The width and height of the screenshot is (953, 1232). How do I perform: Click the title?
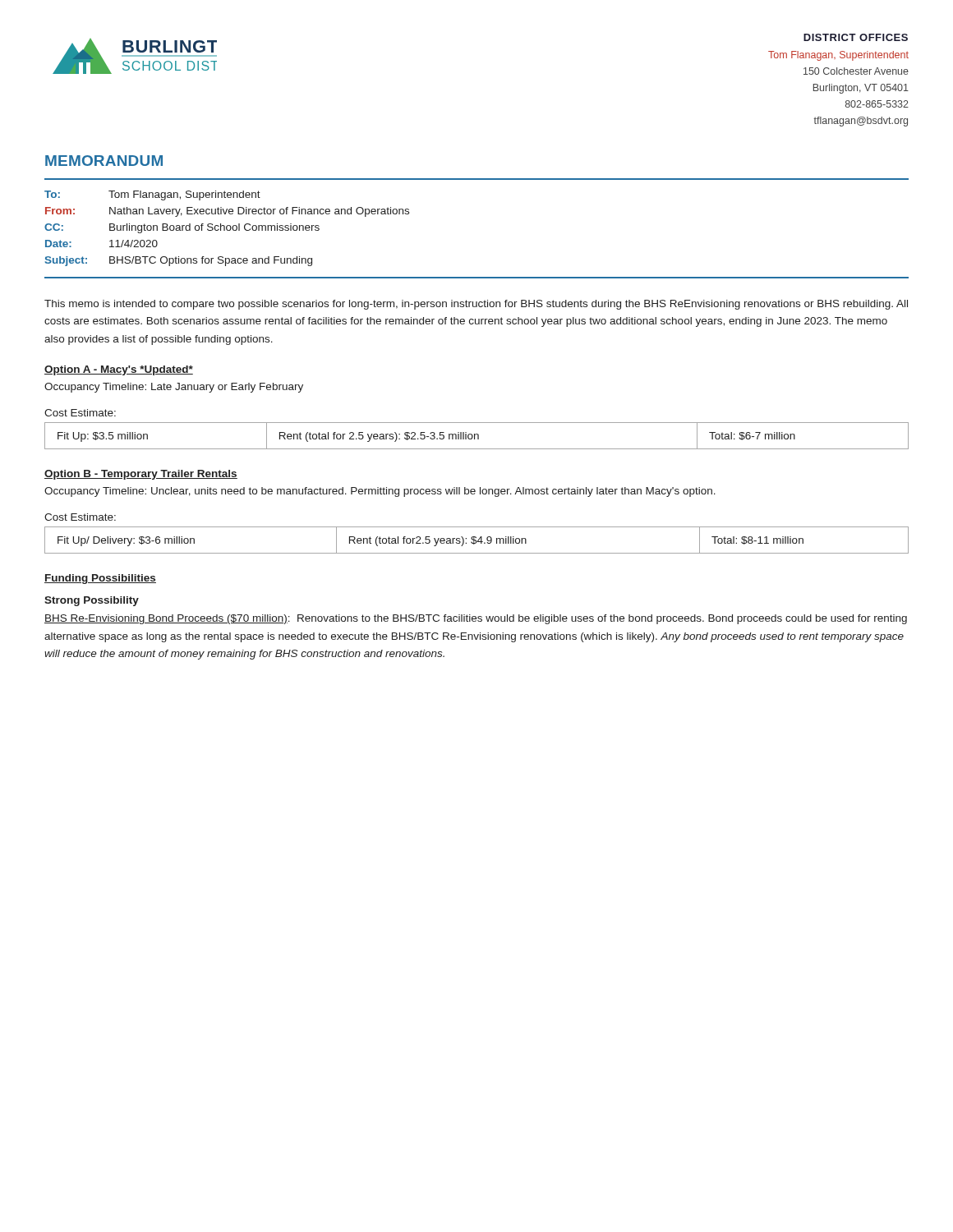pyautogui.click(x=104, y=160)
